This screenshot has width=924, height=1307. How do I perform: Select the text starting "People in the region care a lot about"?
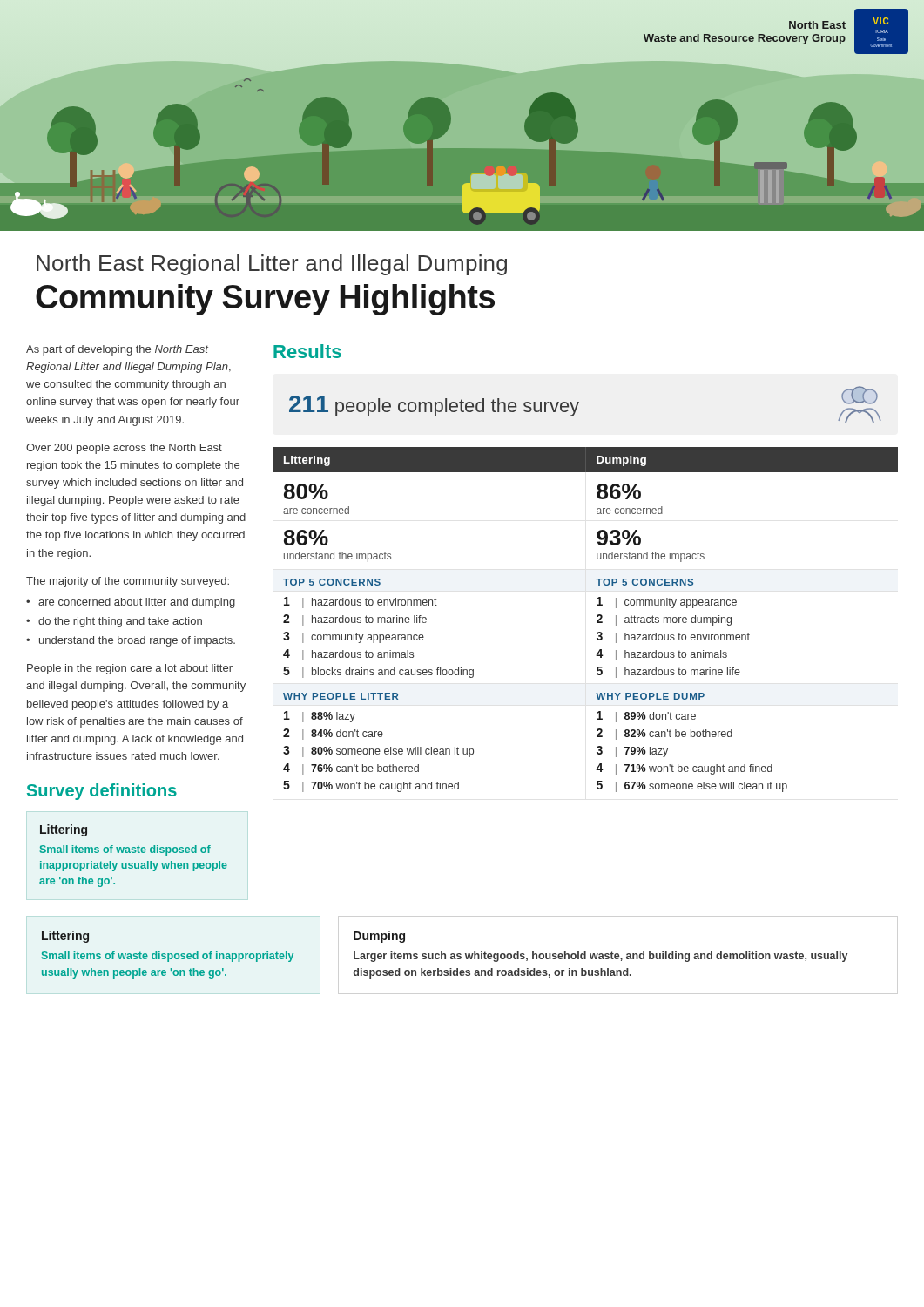coord(136,712)
